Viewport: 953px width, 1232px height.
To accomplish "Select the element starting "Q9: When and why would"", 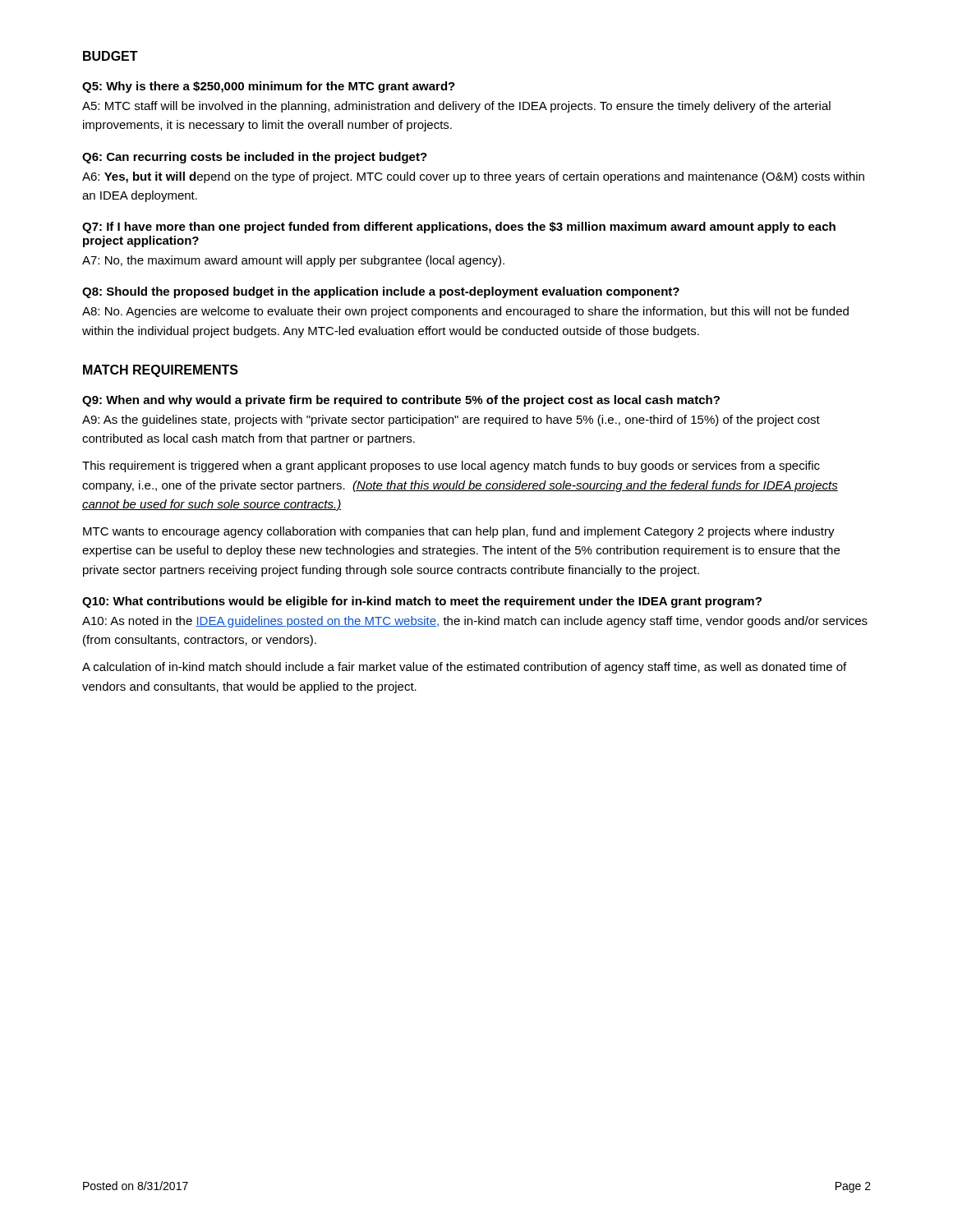I will 401,399.
